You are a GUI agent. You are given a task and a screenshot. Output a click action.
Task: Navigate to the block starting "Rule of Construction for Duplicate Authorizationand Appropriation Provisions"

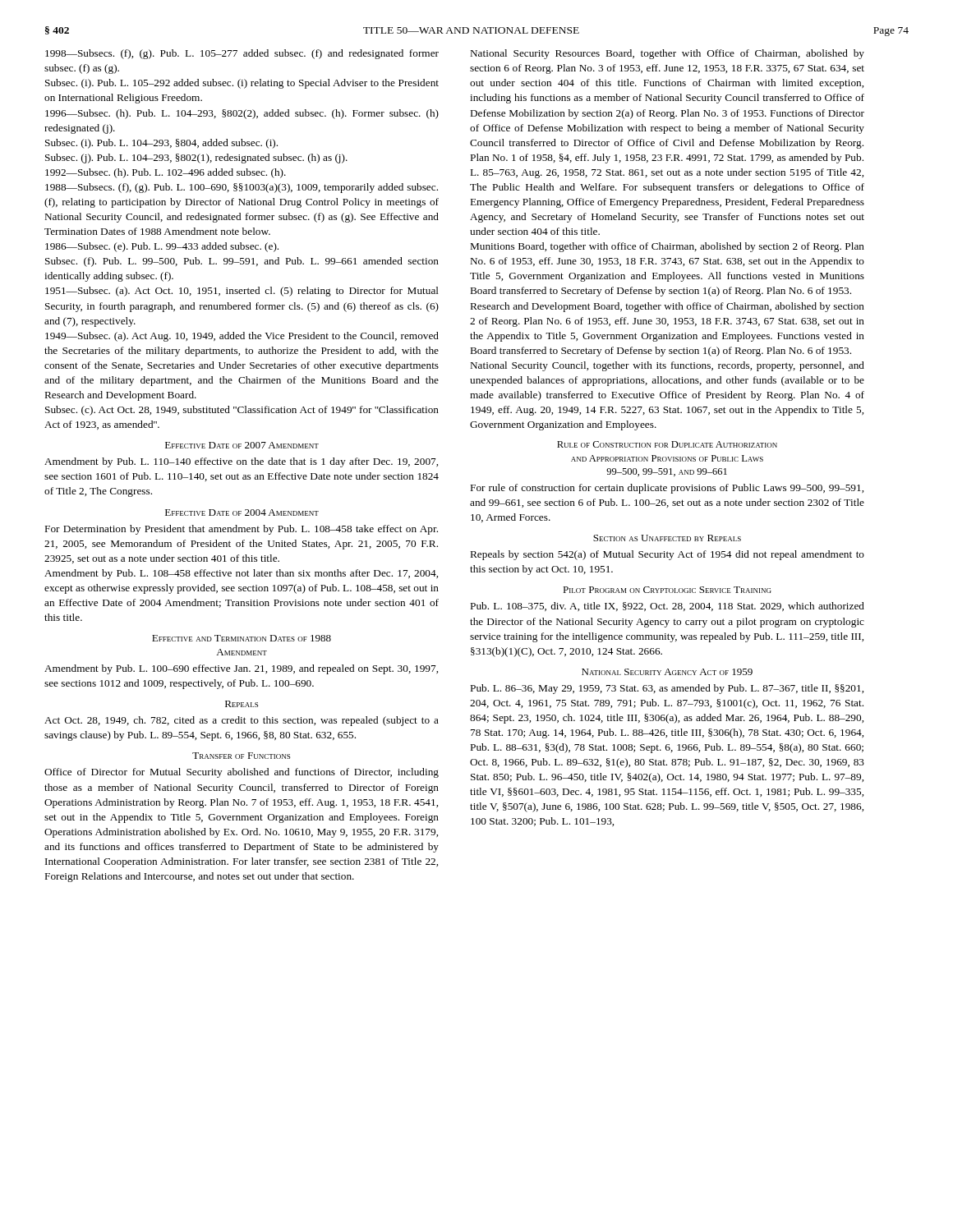667,458
